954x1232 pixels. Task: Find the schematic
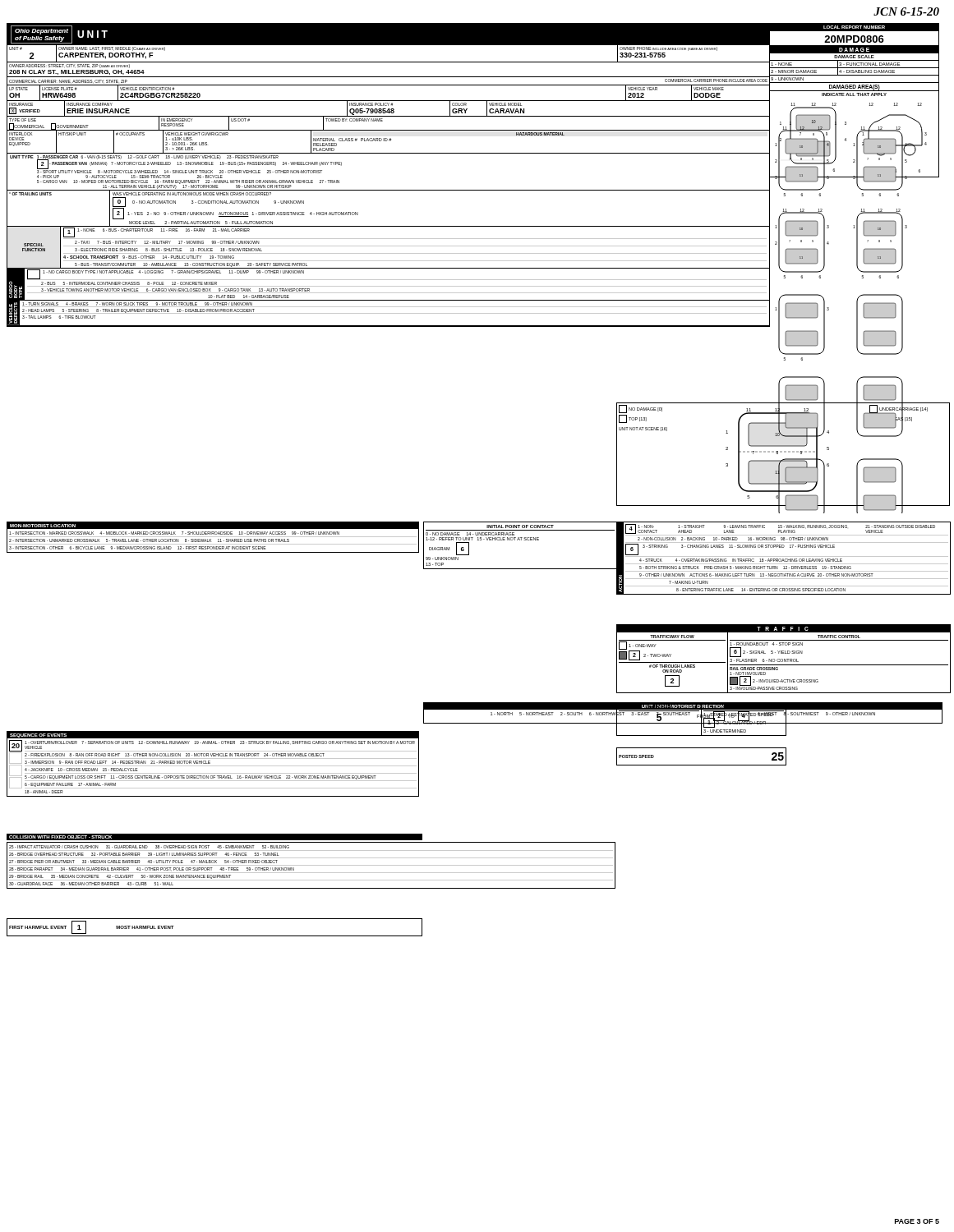tap(783, 454)
